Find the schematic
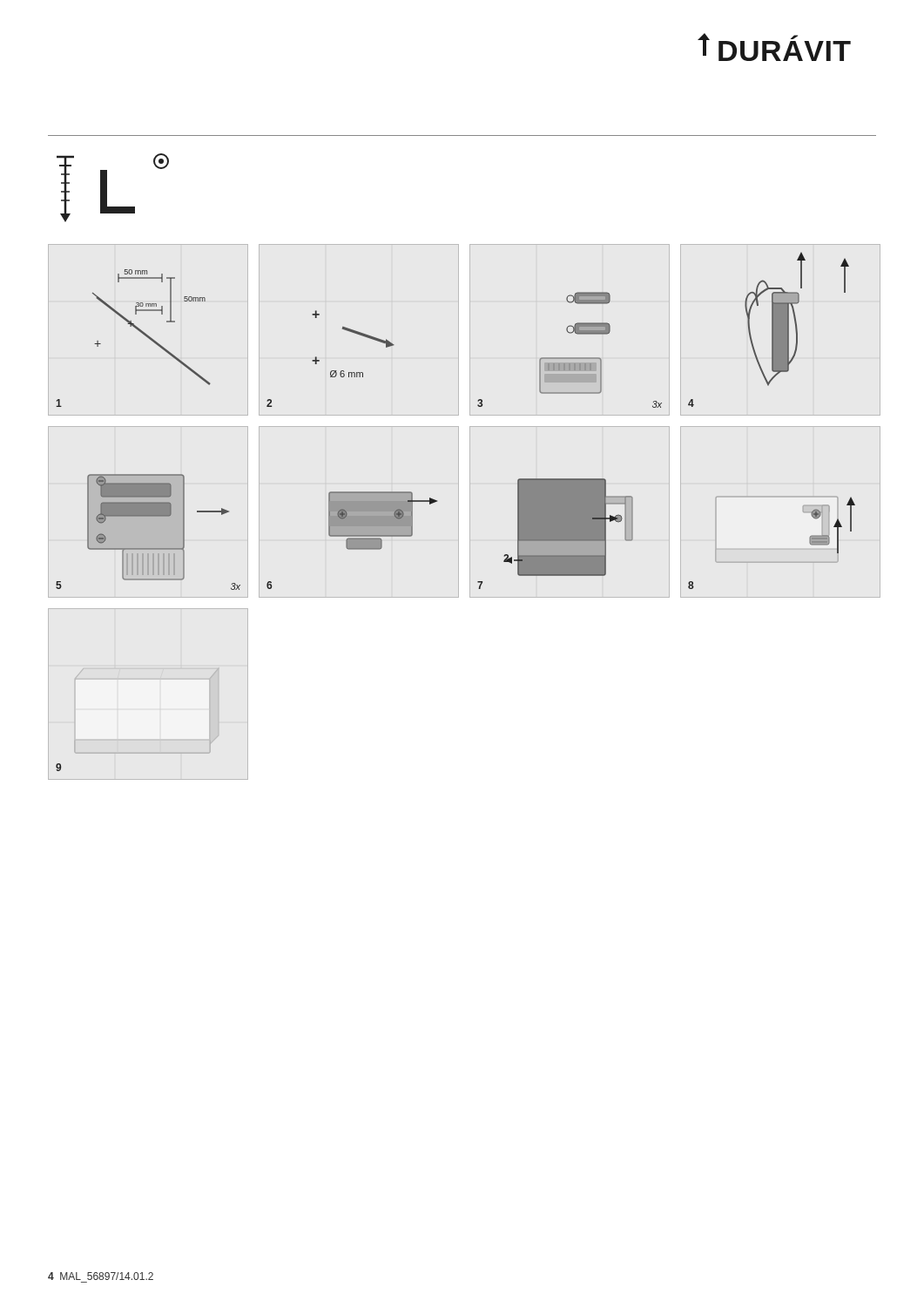Screen dimensions: 1307x924 coord(135,189)
